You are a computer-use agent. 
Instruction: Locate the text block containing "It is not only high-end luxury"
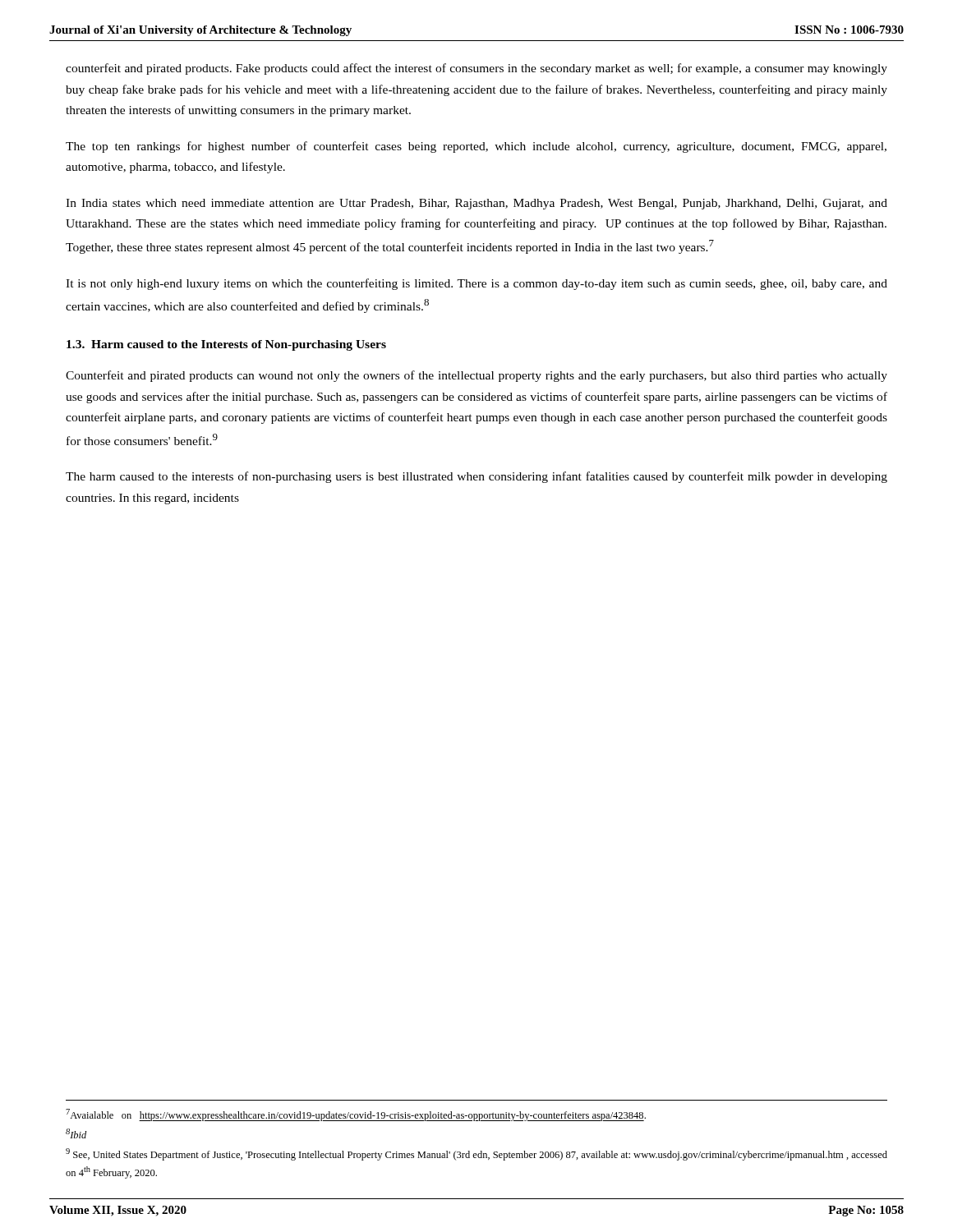coord(476,294)
